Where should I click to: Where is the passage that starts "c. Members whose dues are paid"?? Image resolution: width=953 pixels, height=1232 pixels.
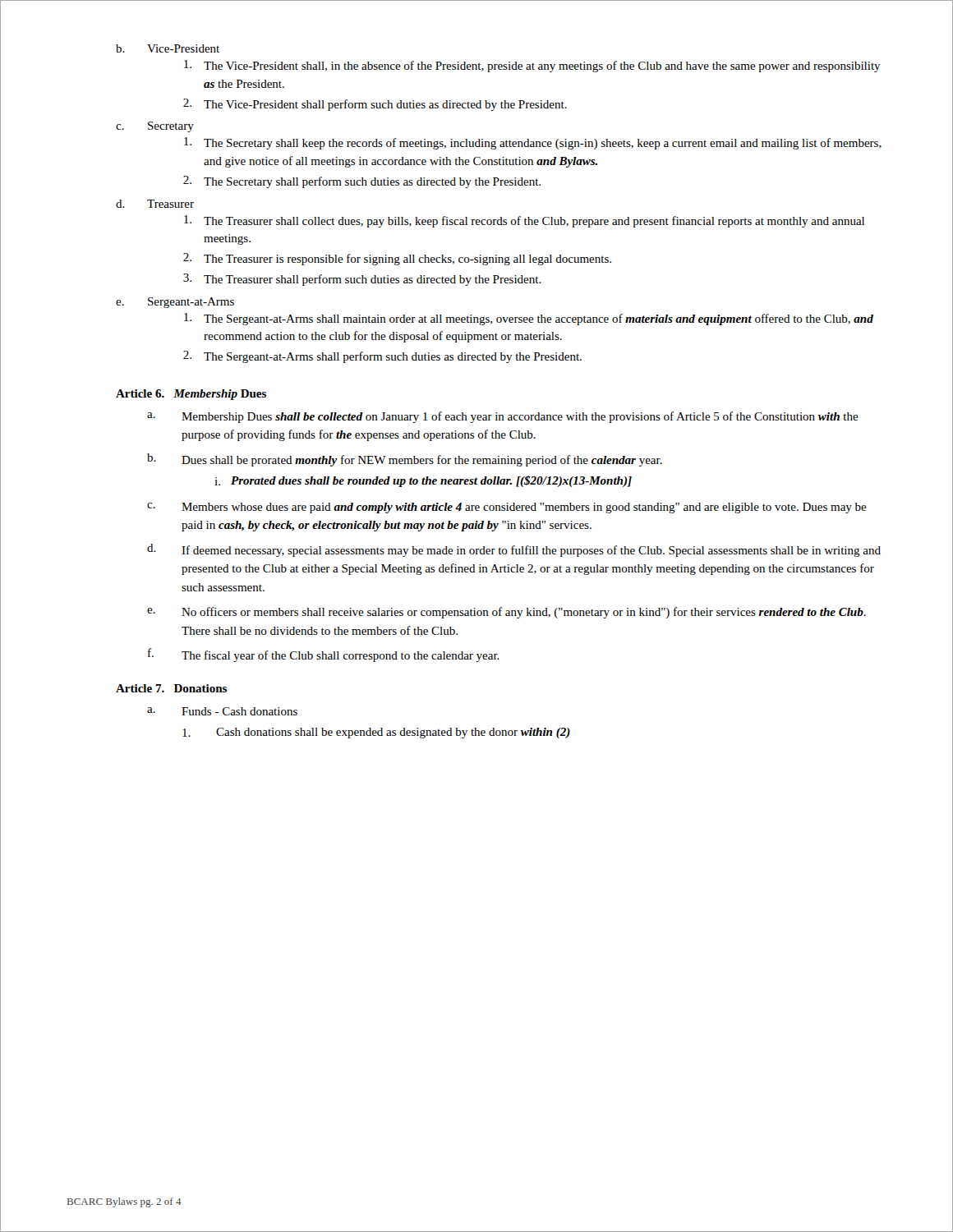pyautogui.click(x=517, y=516)
